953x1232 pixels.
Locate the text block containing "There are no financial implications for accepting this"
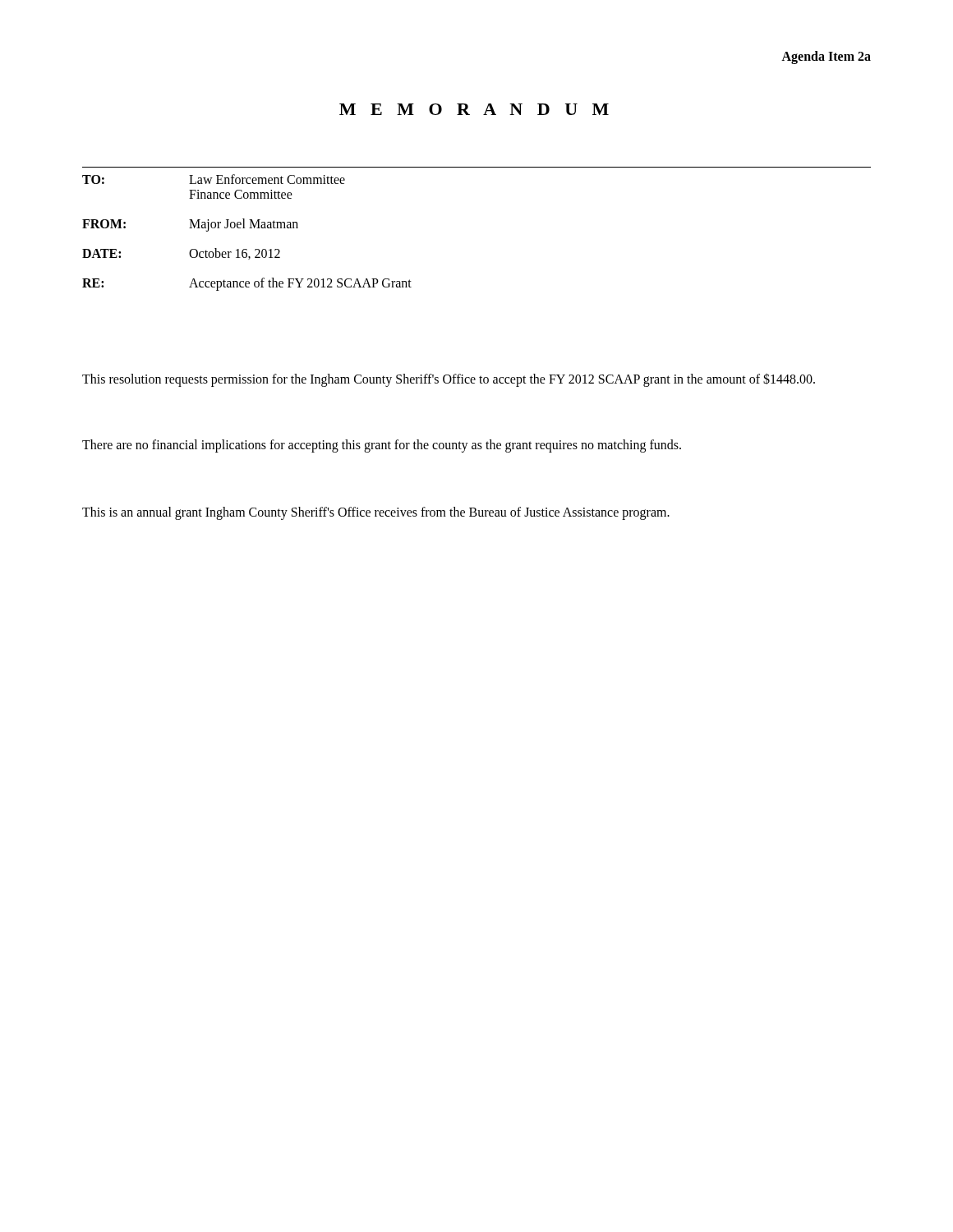point(382,445)
